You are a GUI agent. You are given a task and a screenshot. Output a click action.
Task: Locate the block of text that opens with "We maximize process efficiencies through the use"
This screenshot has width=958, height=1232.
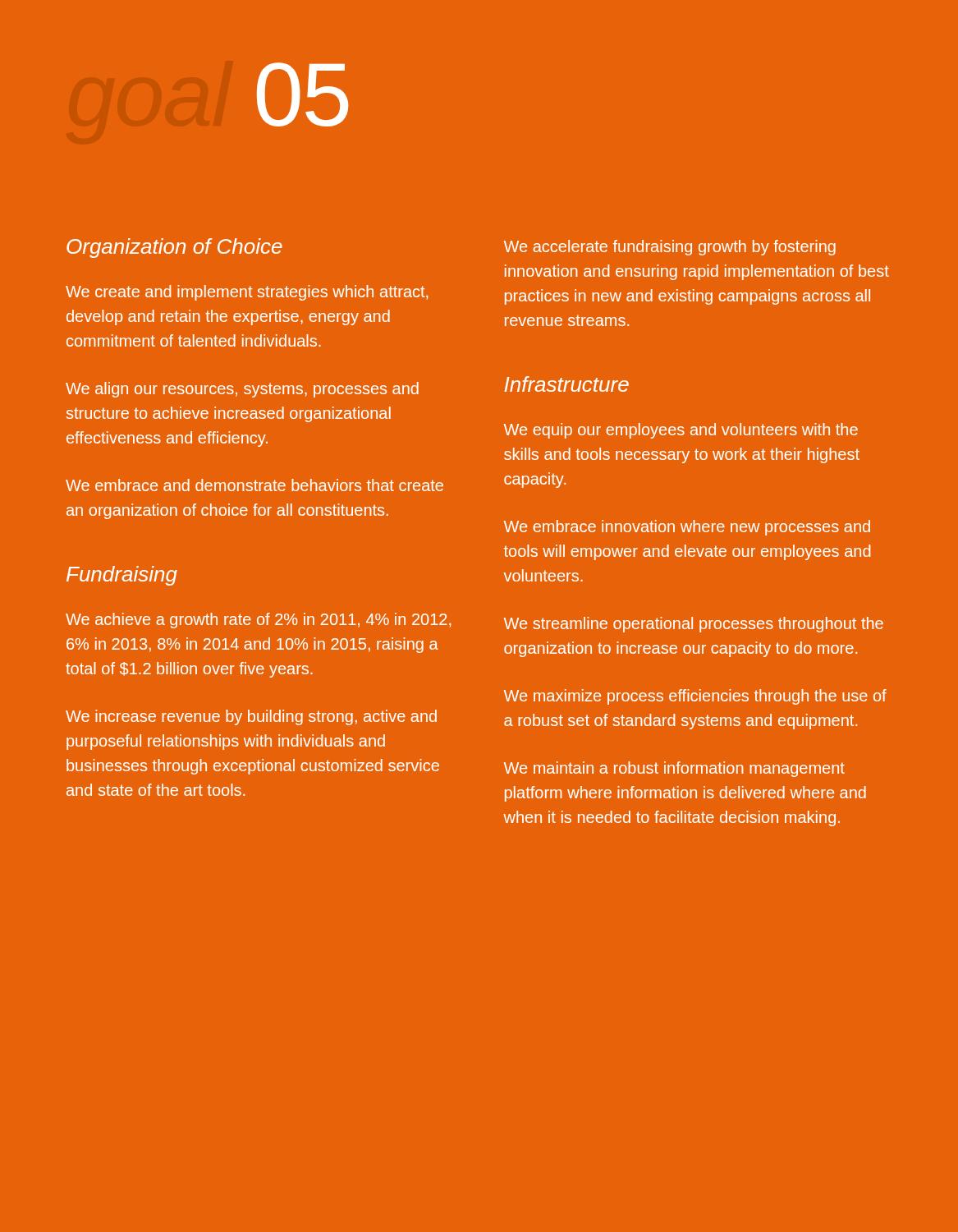click(x=695, y=708)
